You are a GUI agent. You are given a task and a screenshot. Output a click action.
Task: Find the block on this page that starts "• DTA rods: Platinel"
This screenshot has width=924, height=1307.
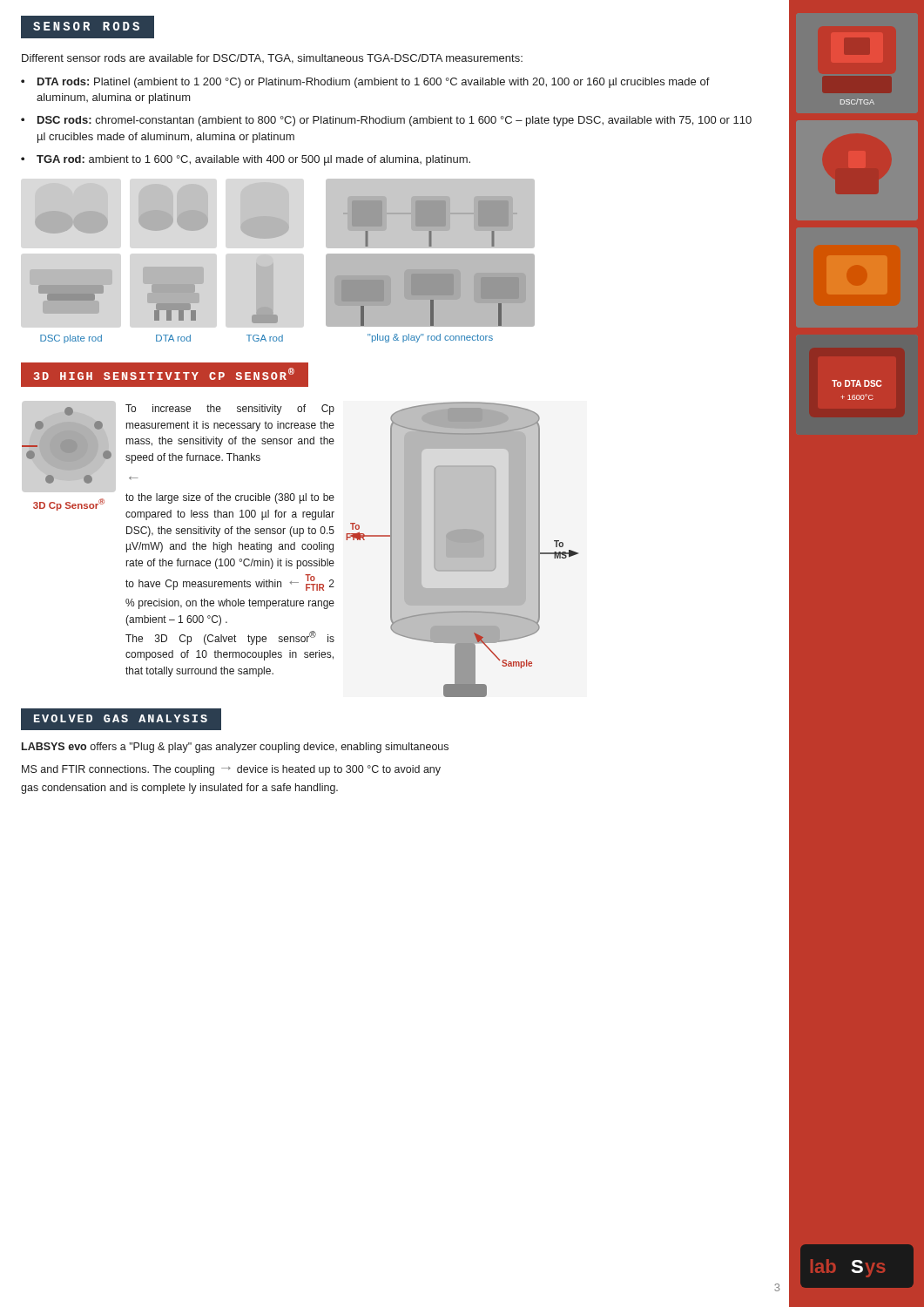[x=365, y=89]
